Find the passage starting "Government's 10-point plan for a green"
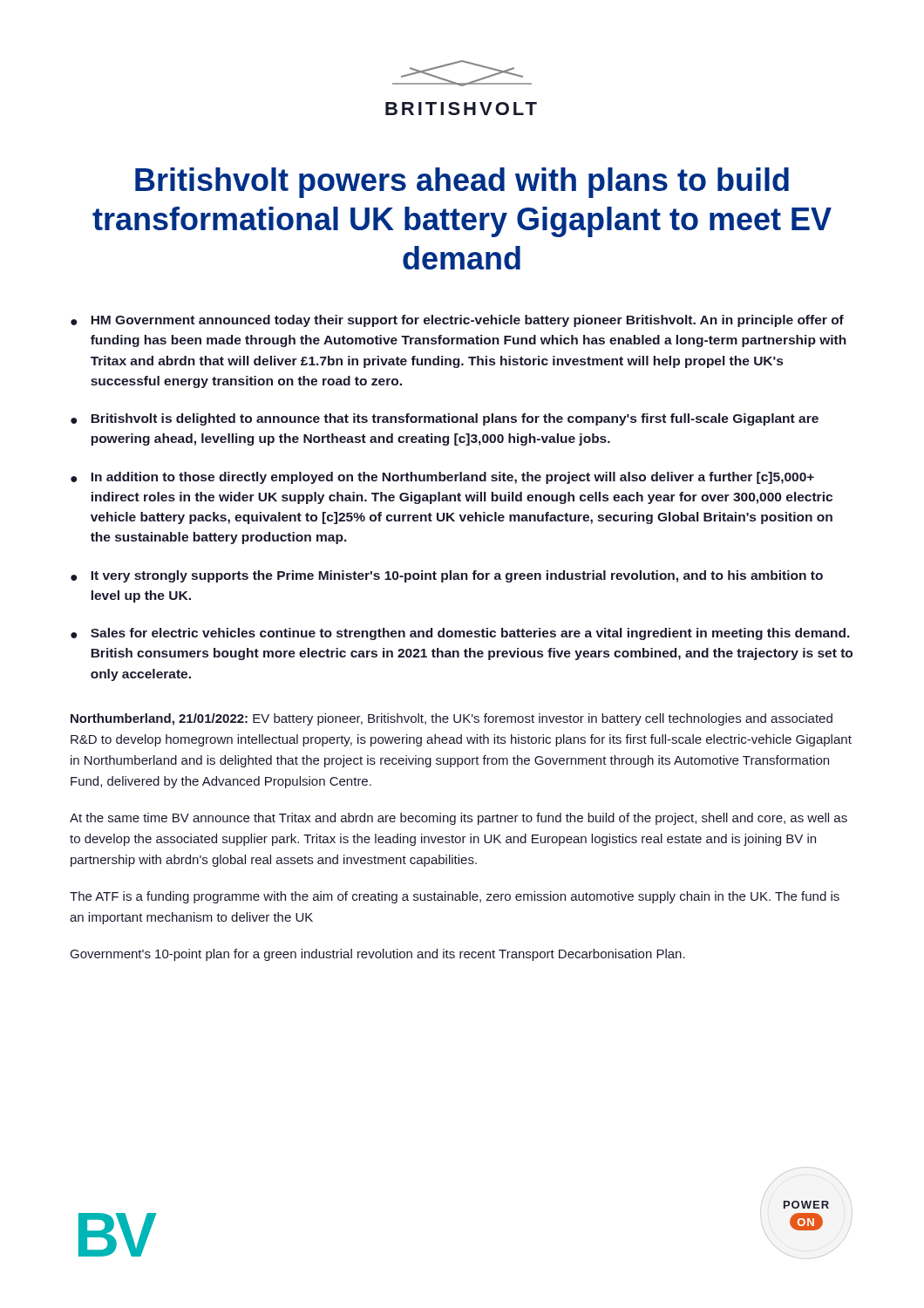The height and width of the screenshot is (1308, 924). pos(378,953)
